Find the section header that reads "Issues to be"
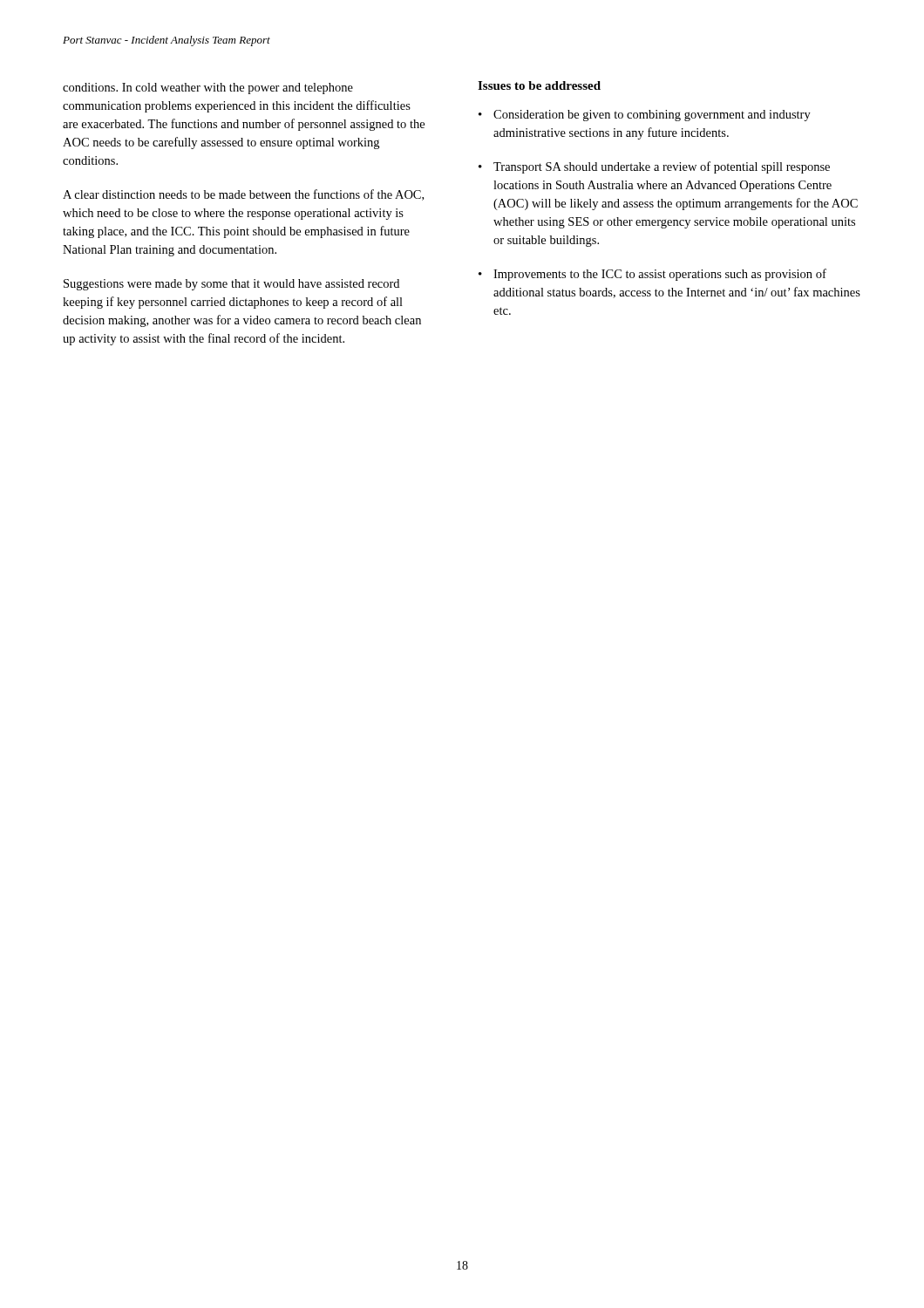The image size is (924, 1308). (539, 85)
